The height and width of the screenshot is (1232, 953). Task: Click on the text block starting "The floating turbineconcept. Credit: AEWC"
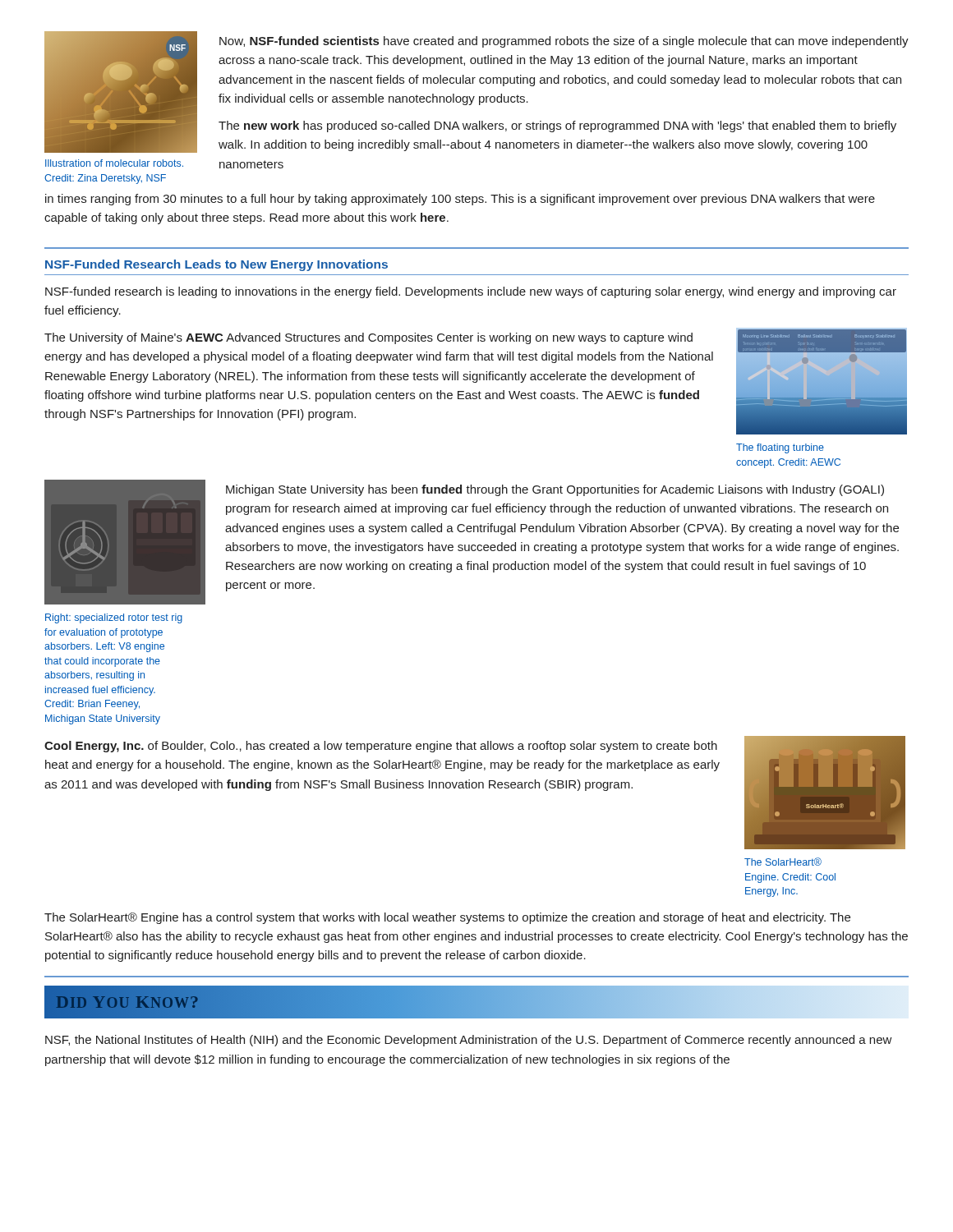[x=789, y=455]
